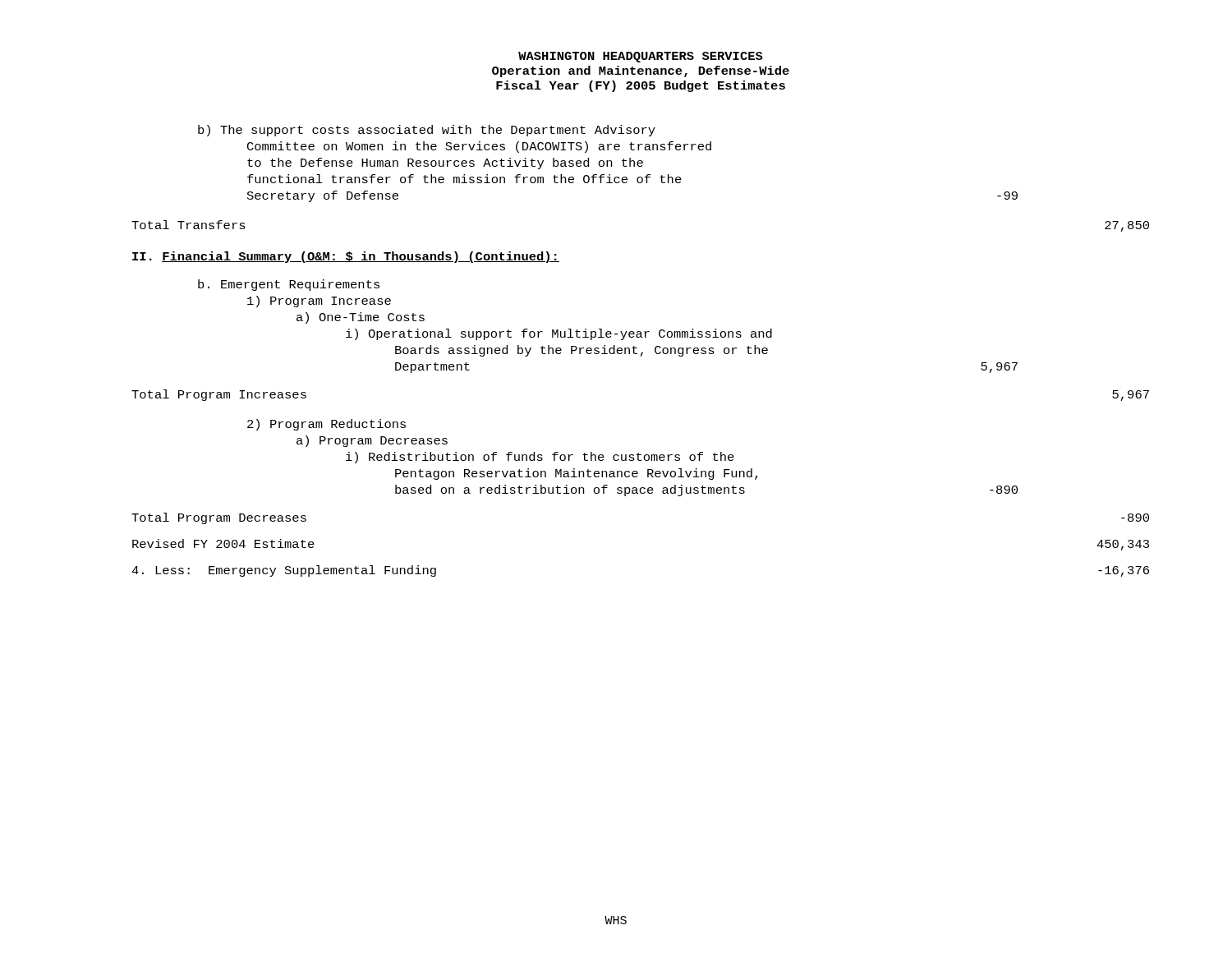Click on the block starting "Revised FY 2004 Estimate"
The image size is (1232, 953).
[x=226, y=544]
